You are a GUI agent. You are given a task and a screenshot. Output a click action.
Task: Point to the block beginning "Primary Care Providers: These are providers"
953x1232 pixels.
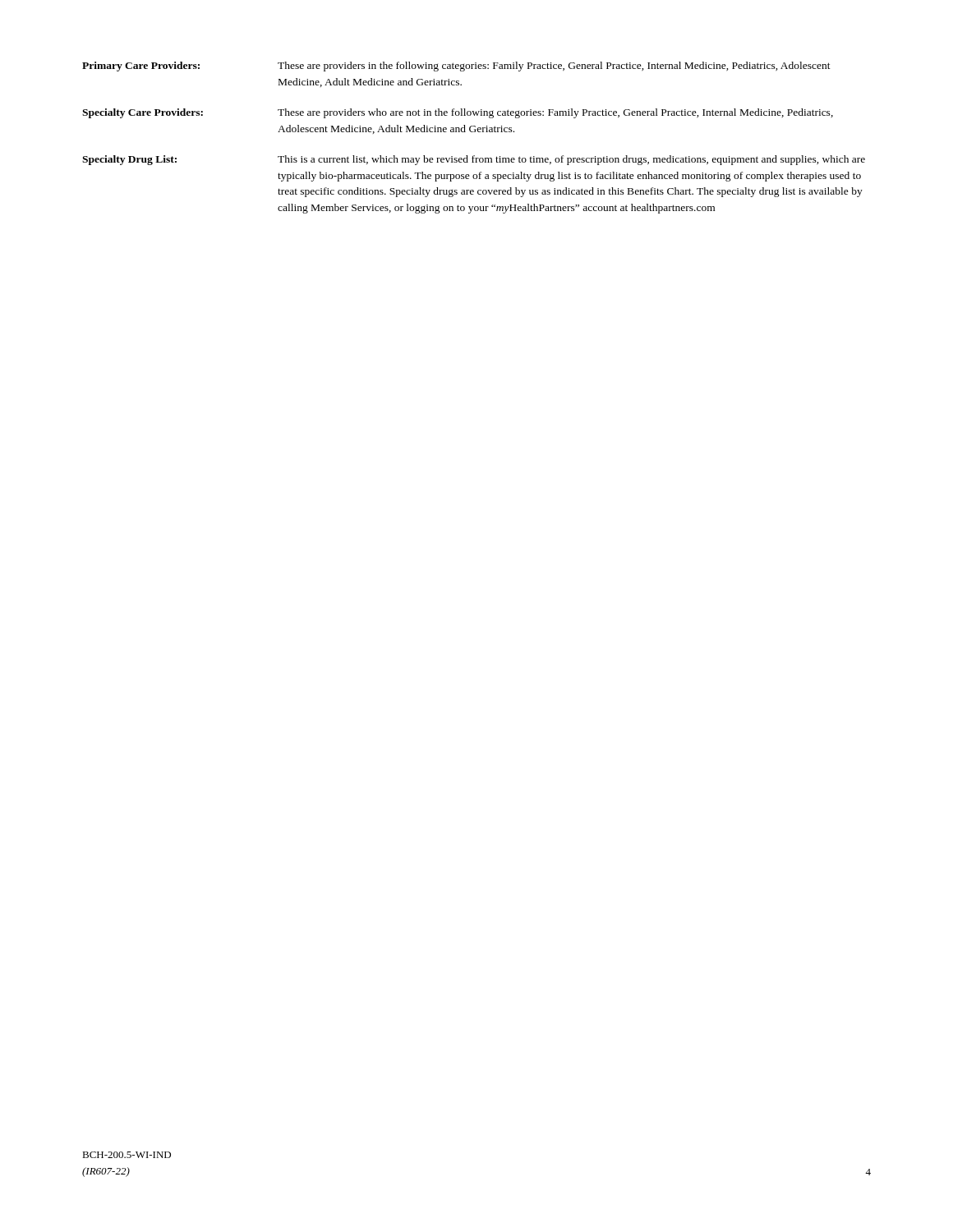[476, 74]
